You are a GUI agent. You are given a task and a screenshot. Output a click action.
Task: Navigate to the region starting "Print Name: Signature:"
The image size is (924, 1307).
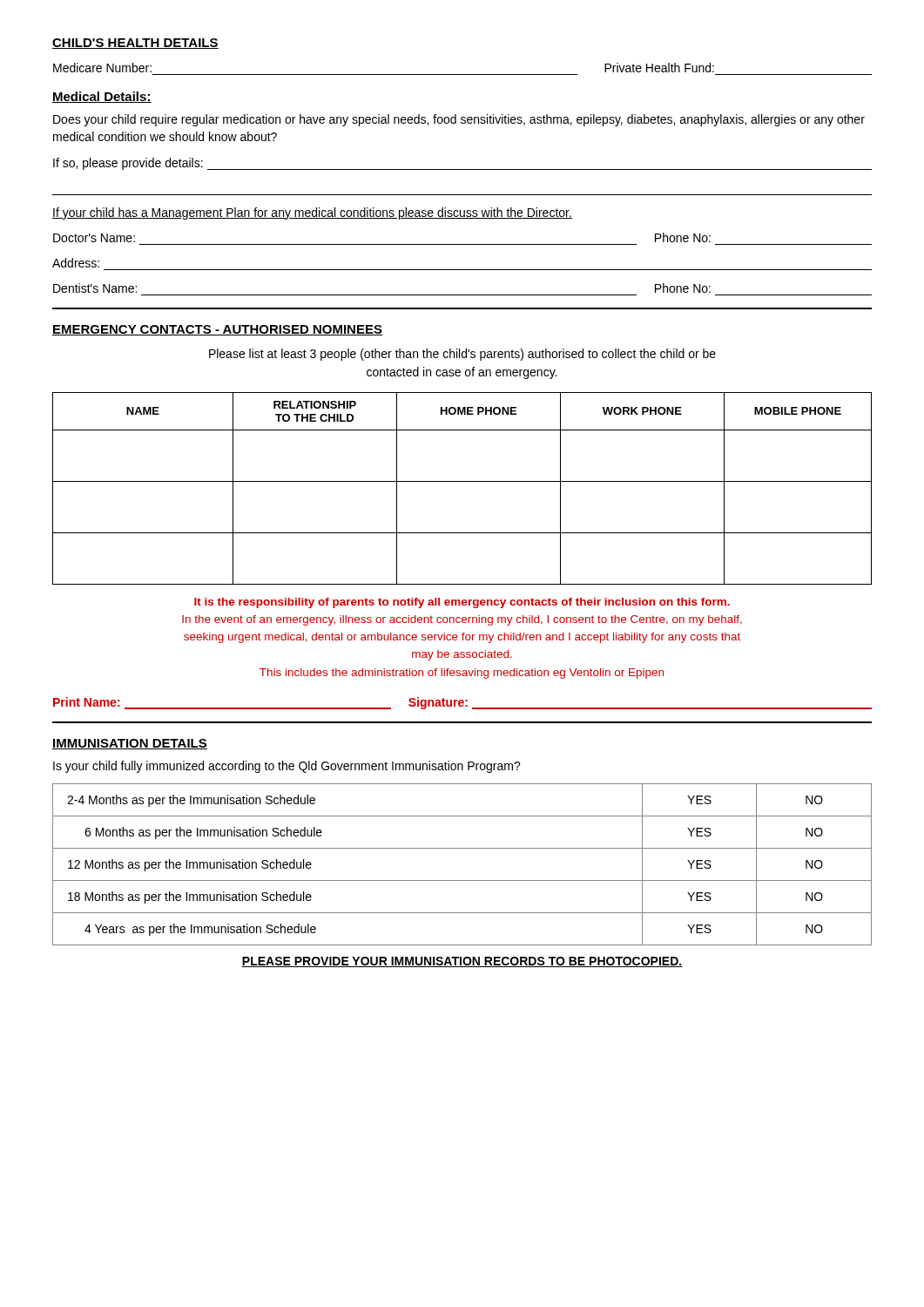462,700
